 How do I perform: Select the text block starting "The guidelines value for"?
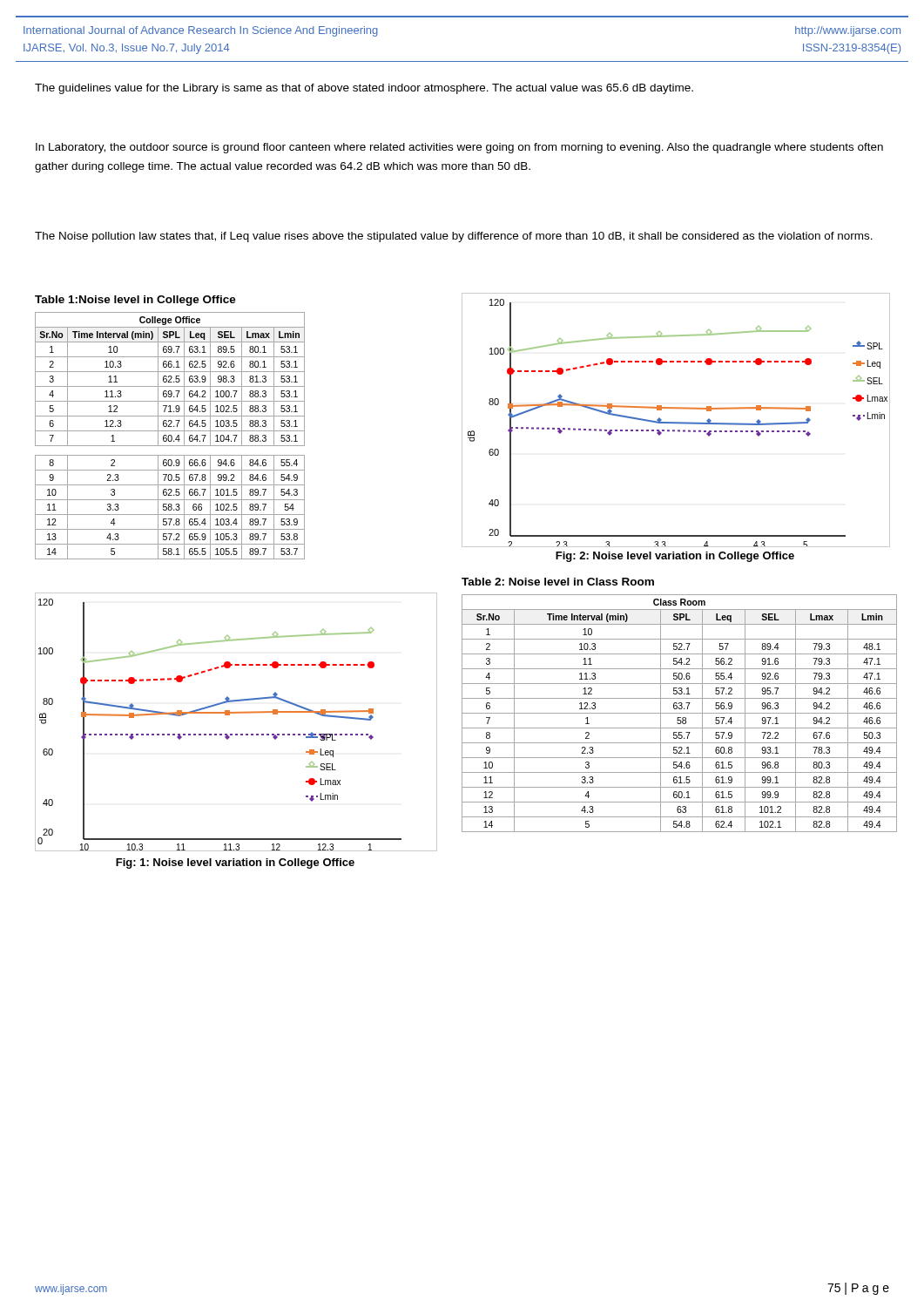[x=364, y=88]
